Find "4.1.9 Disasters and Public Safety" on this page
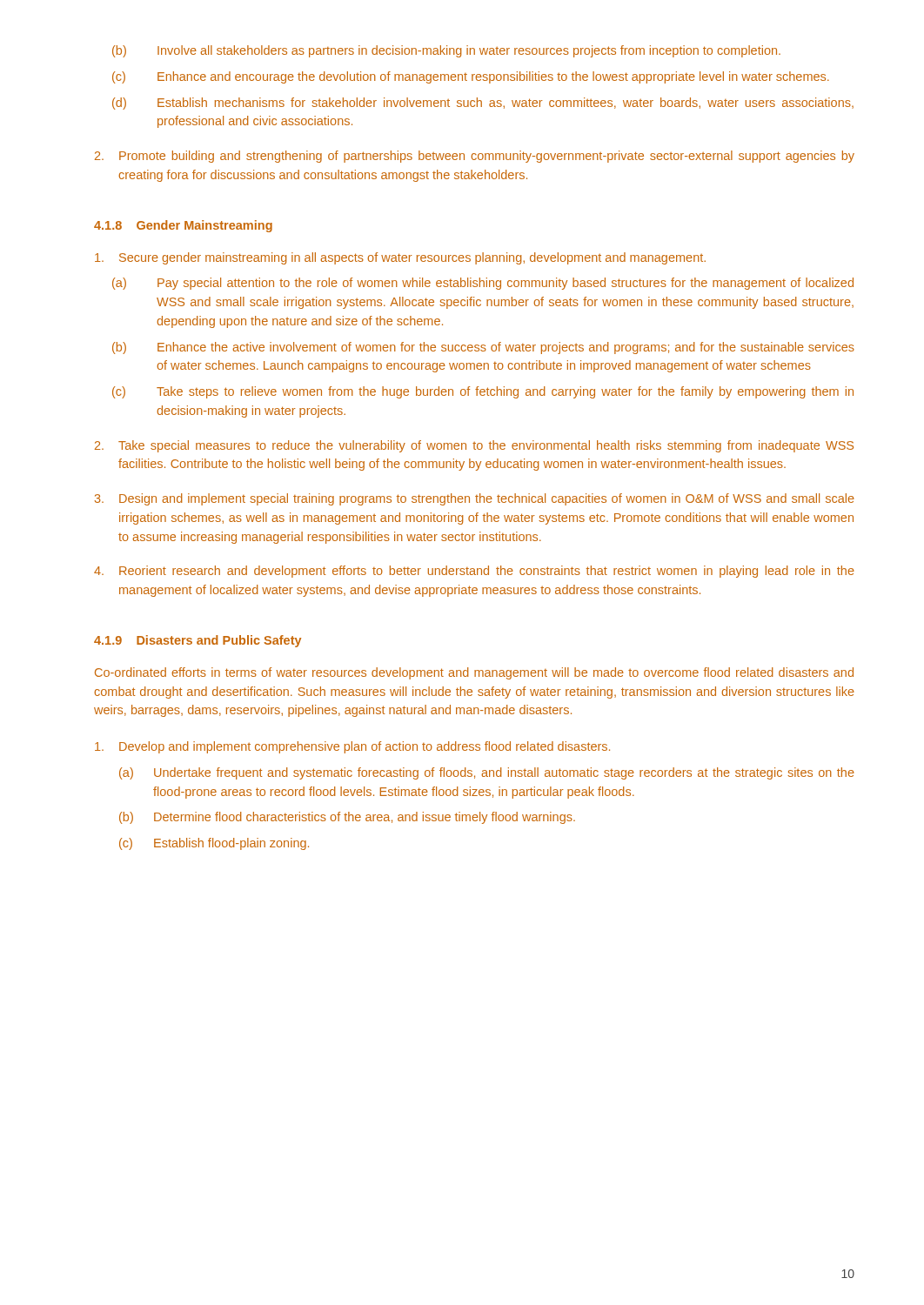The image size is (924, 1305). click(x=198, y=640)
